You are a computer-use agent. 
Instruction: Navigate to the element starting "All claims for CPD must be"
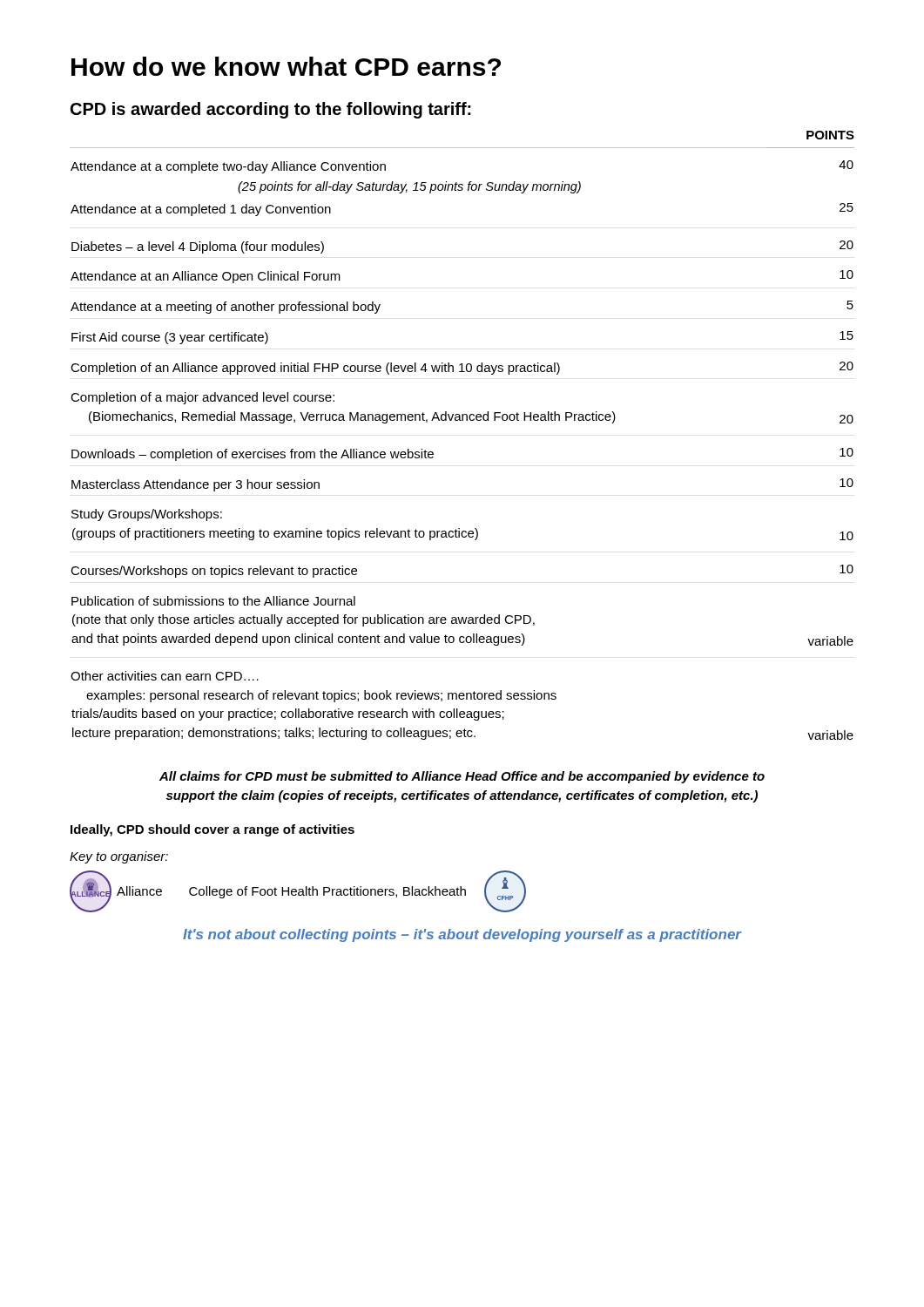[462, 786]
